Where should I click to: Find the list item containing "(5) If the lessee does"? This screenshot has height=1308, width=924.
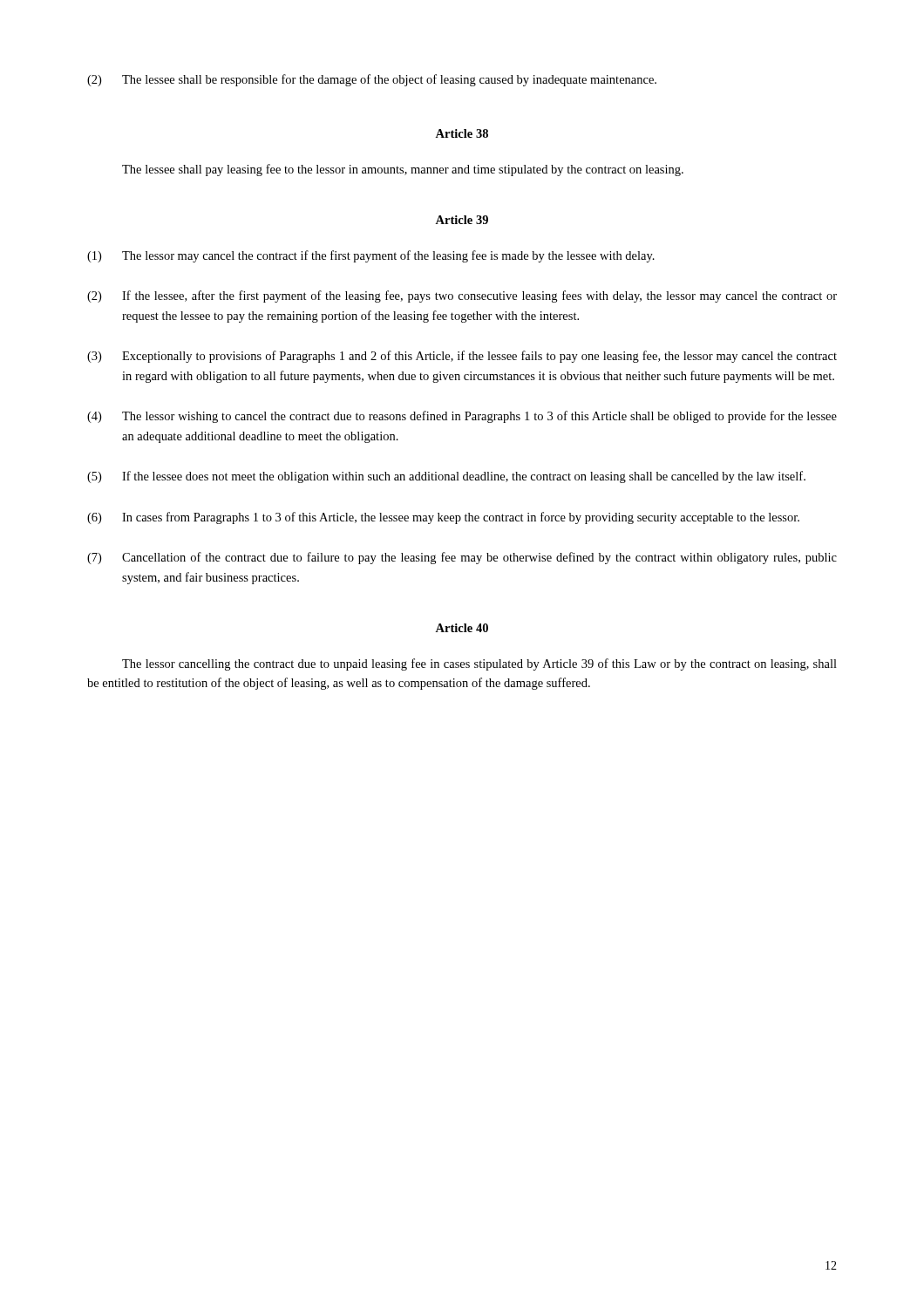[x=462, y=477]
